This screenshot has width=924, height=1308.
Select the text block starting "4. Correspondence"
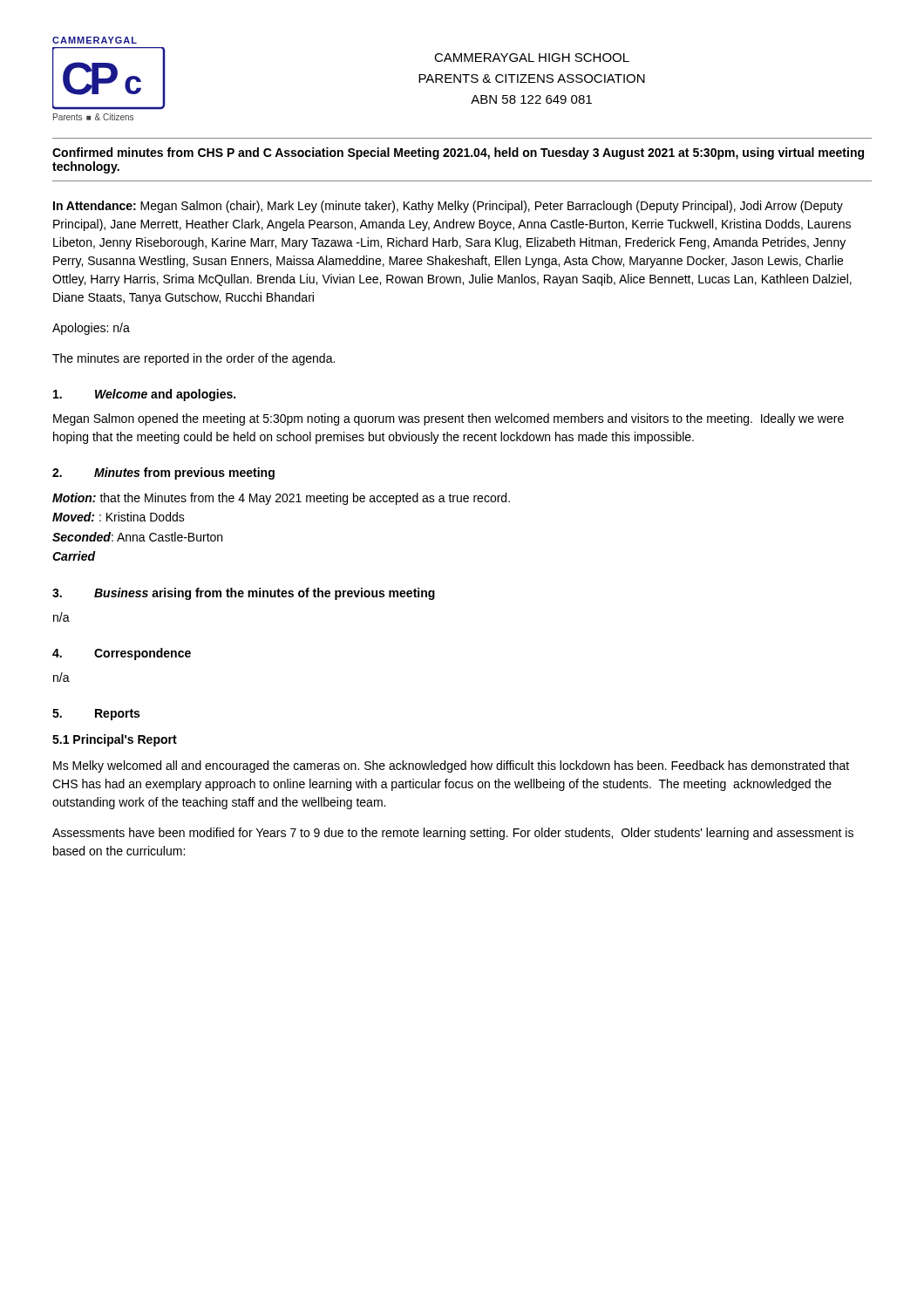click(122, 654)
